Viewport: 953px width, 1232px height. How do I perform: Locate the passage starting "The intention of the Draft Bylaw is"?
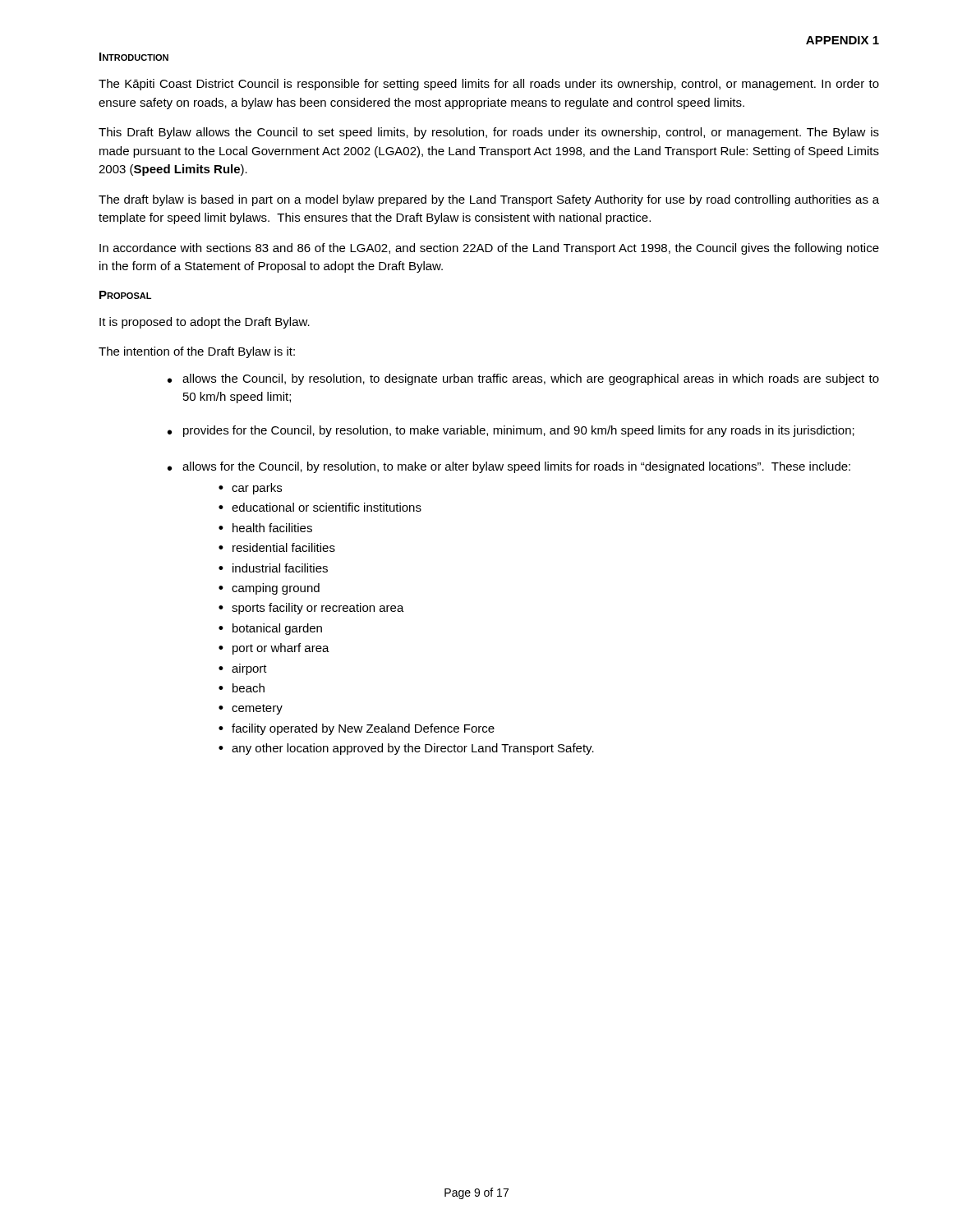tap(197, 351)
